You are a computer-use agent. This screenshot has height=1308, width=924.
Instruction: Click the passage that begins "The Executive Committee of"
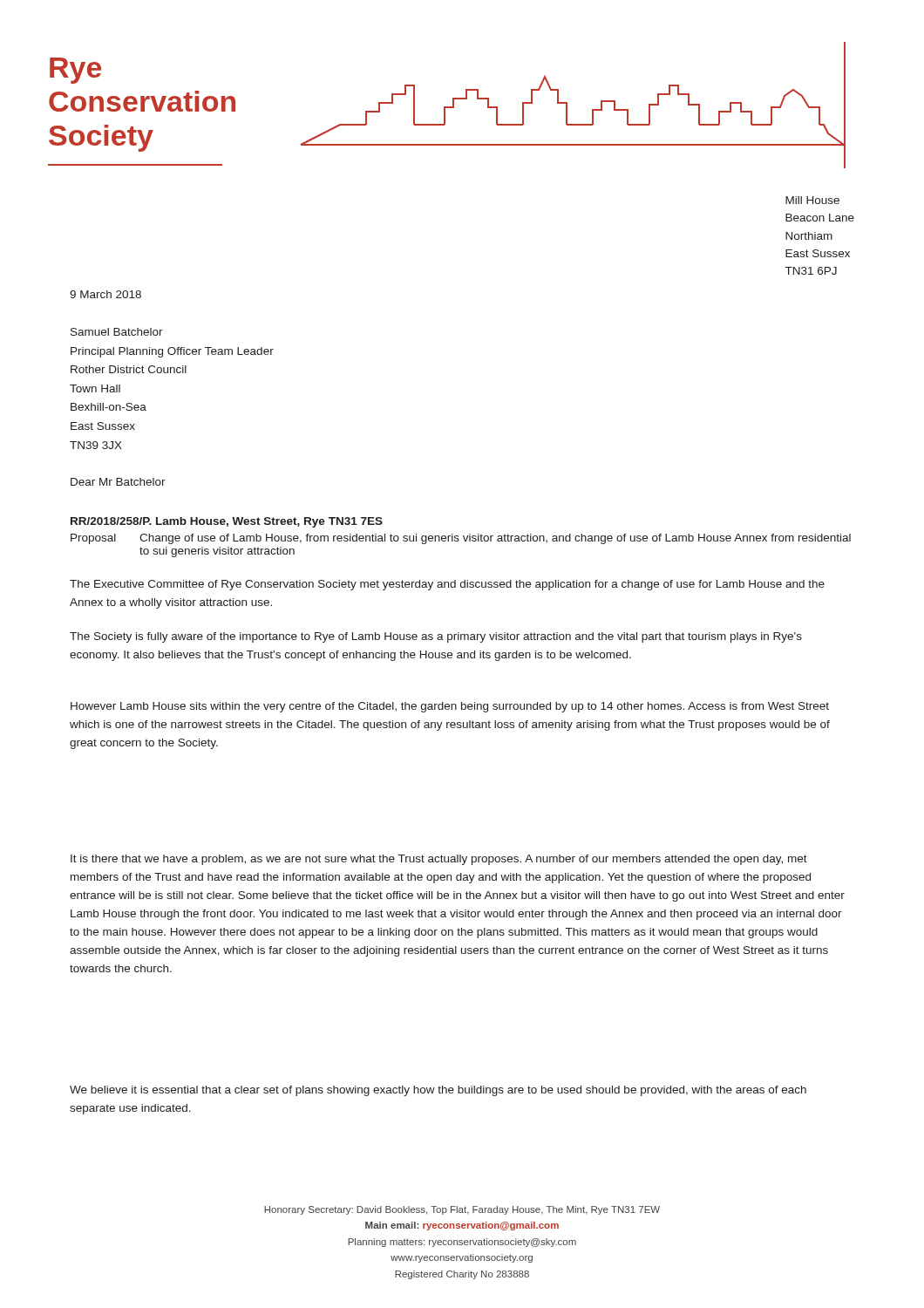(447, 593)
